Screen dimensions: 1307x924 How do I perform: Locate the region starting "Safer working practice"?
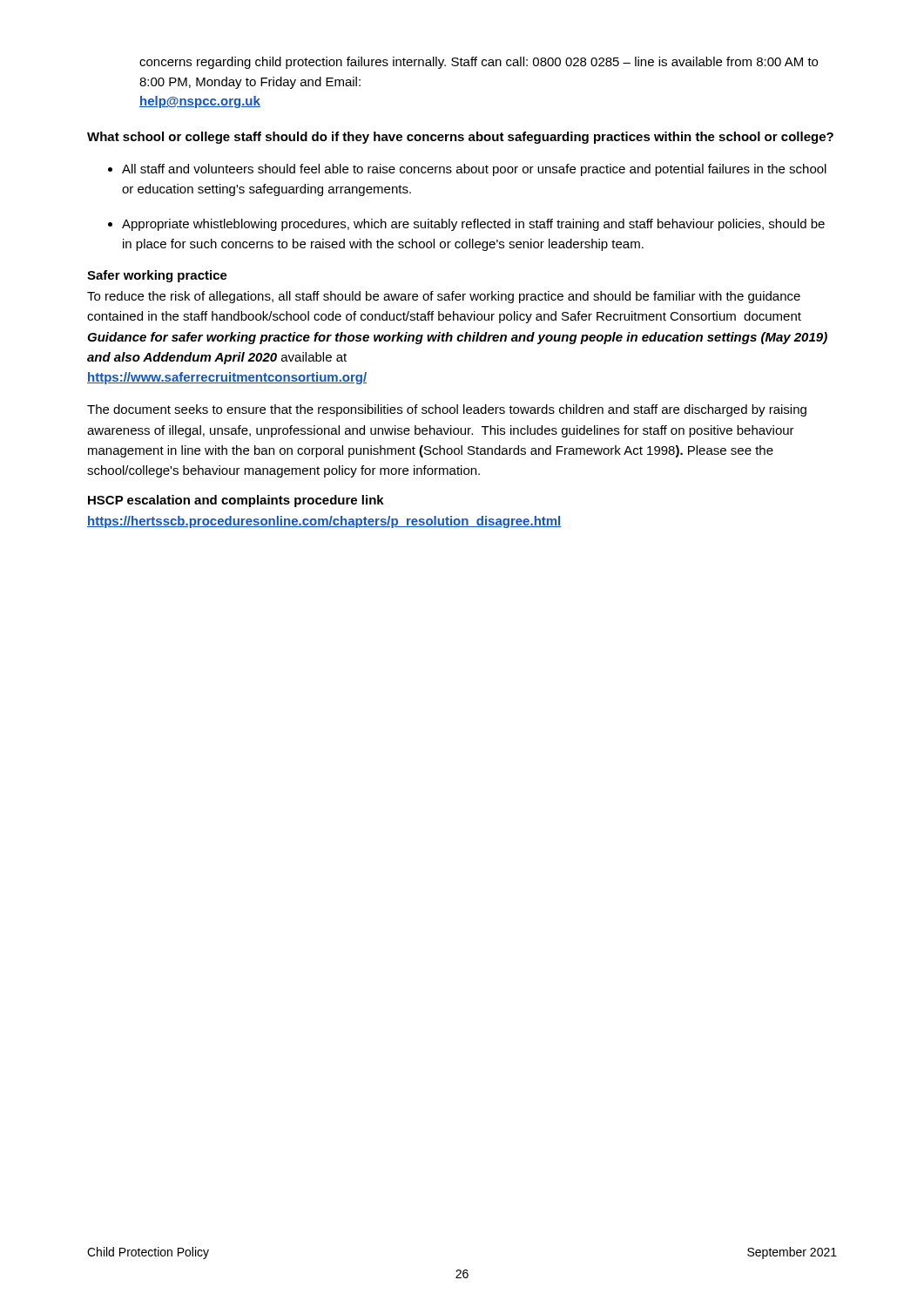click(x=157, y=275)
